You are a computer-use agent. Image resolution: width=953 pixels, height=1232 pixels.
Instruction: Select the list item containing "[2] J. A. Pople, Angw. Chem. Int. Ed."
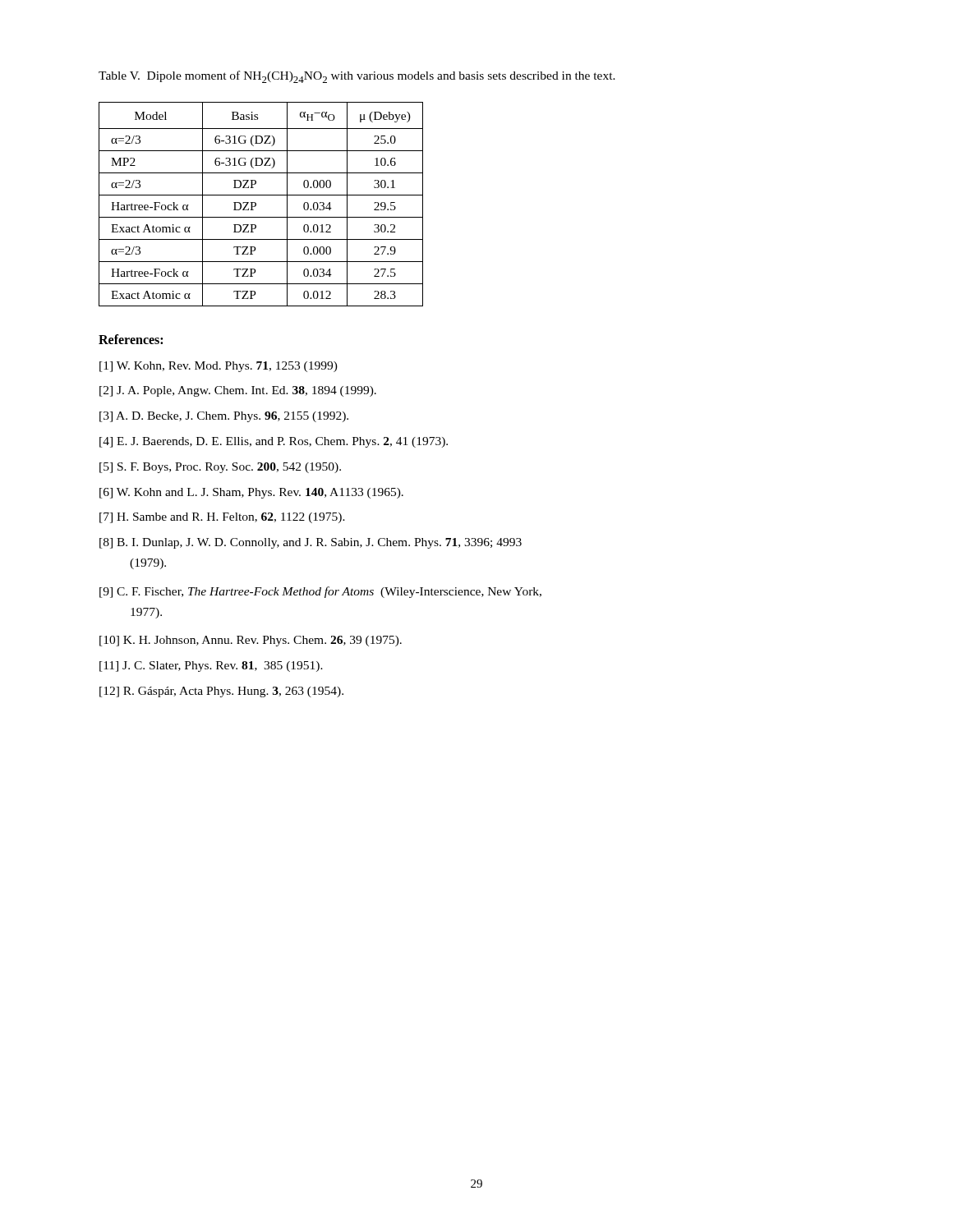pyautogui.click(x=238, y=390)
